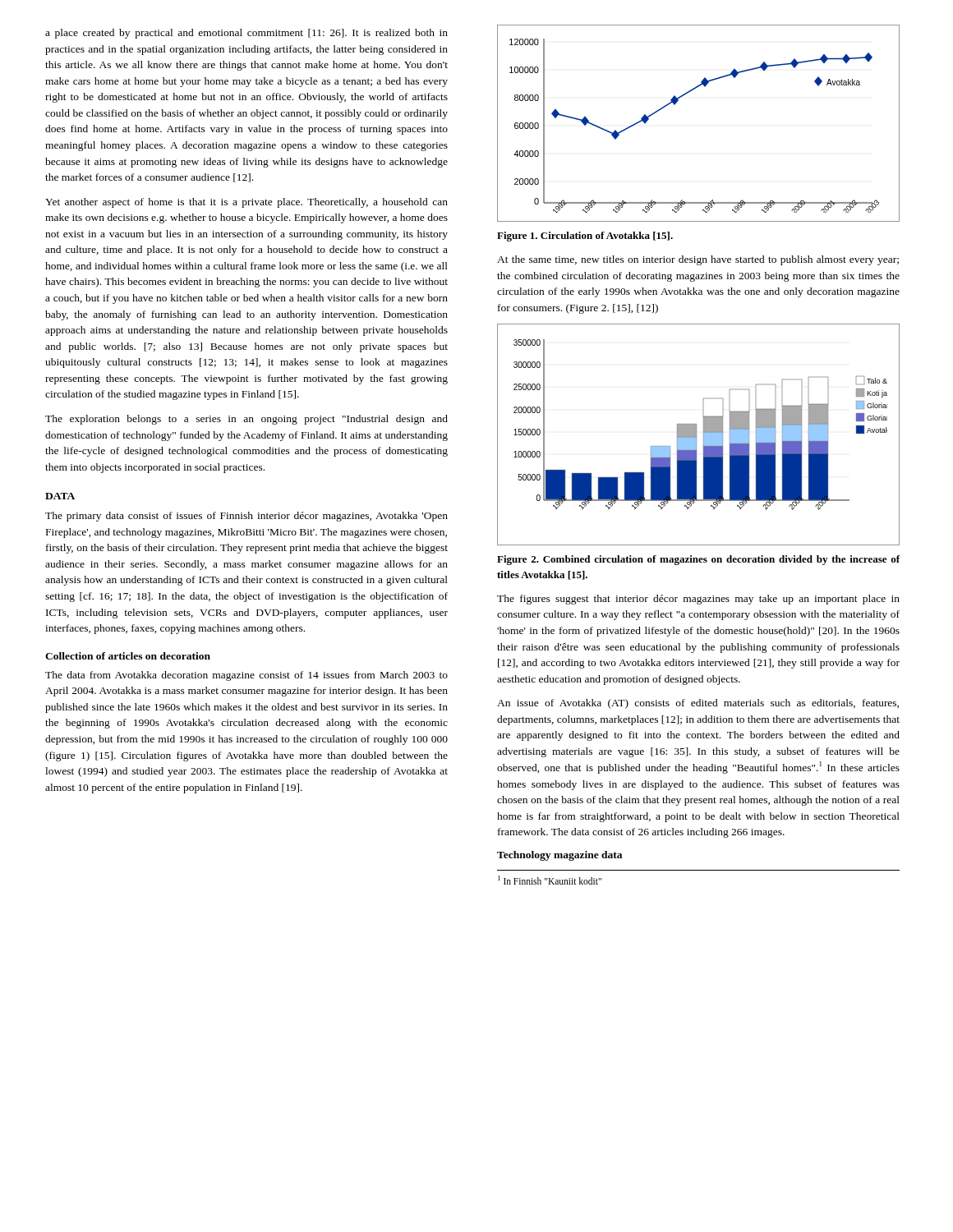Select the text block starting "The figures suggest that interior décor"
953x1232 pixels.
(x=698, y=639)
